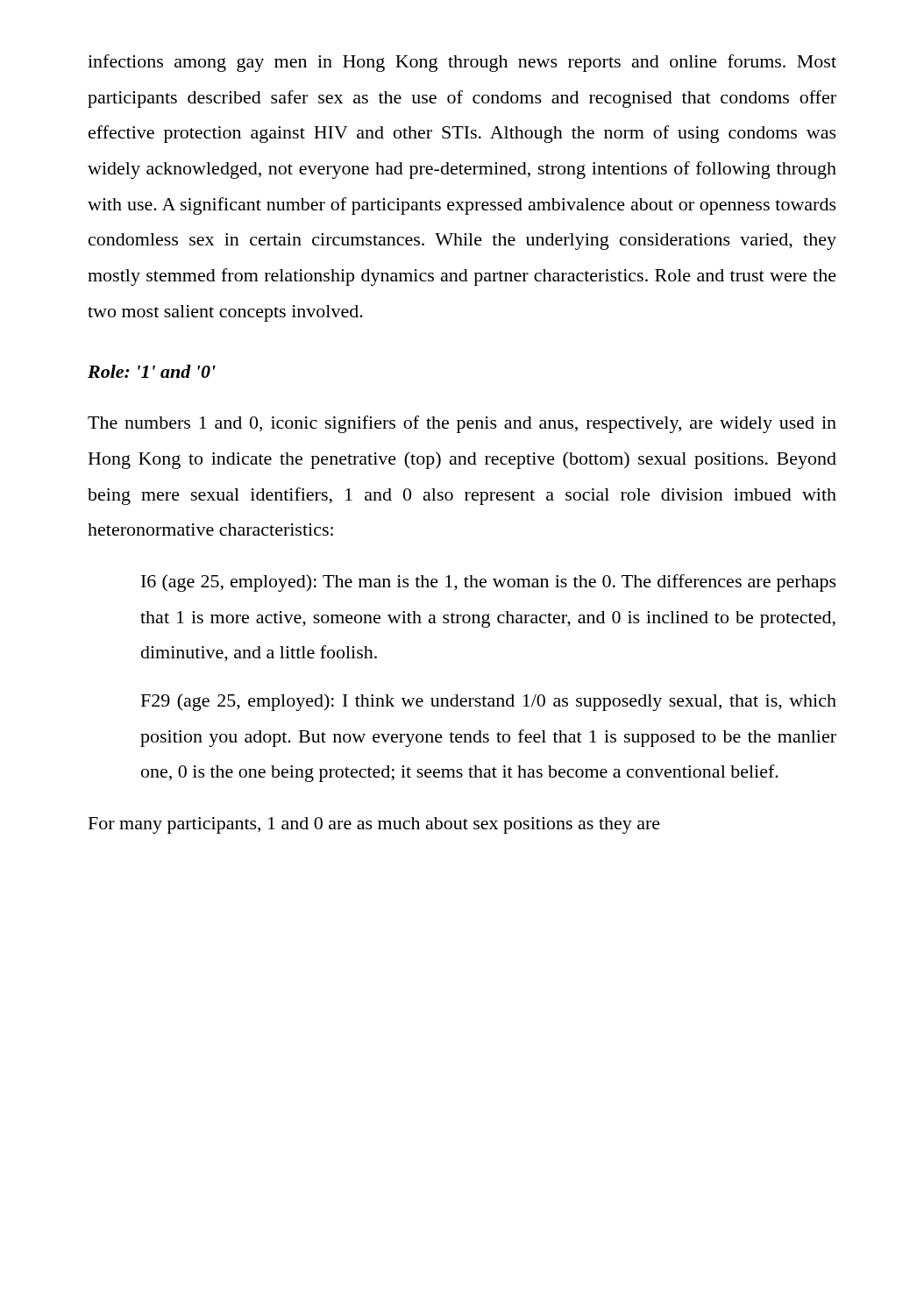Find the block on this page that starts "F29 (age 25, employed):"
This screenshot has height=1315, width=924.
[x=488, y=736]
